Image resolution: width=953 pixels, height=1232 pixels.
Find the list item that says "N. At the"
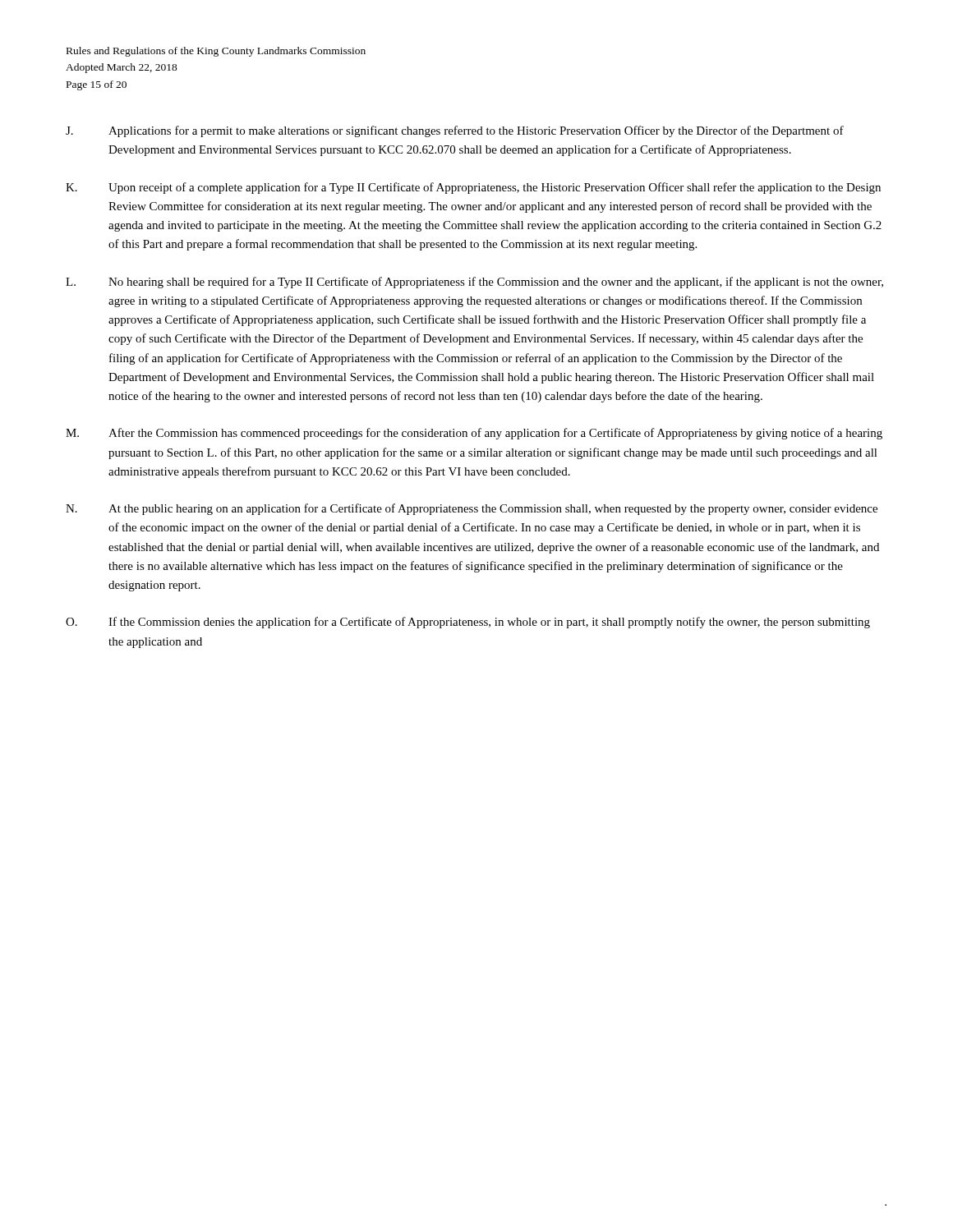(476, 547)
